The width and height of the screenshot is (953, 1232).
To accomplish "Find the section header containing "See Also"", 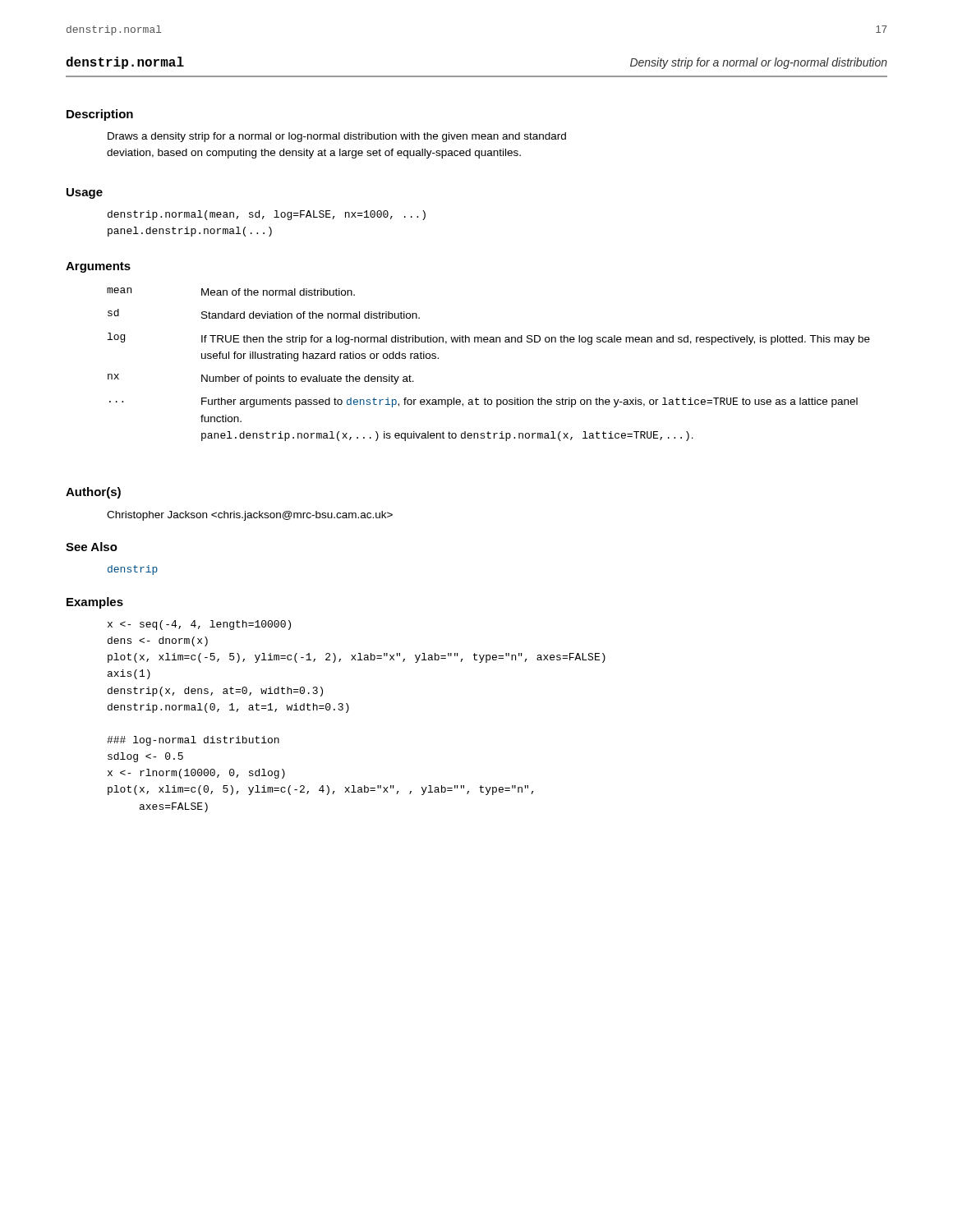I will pos(92,547).
